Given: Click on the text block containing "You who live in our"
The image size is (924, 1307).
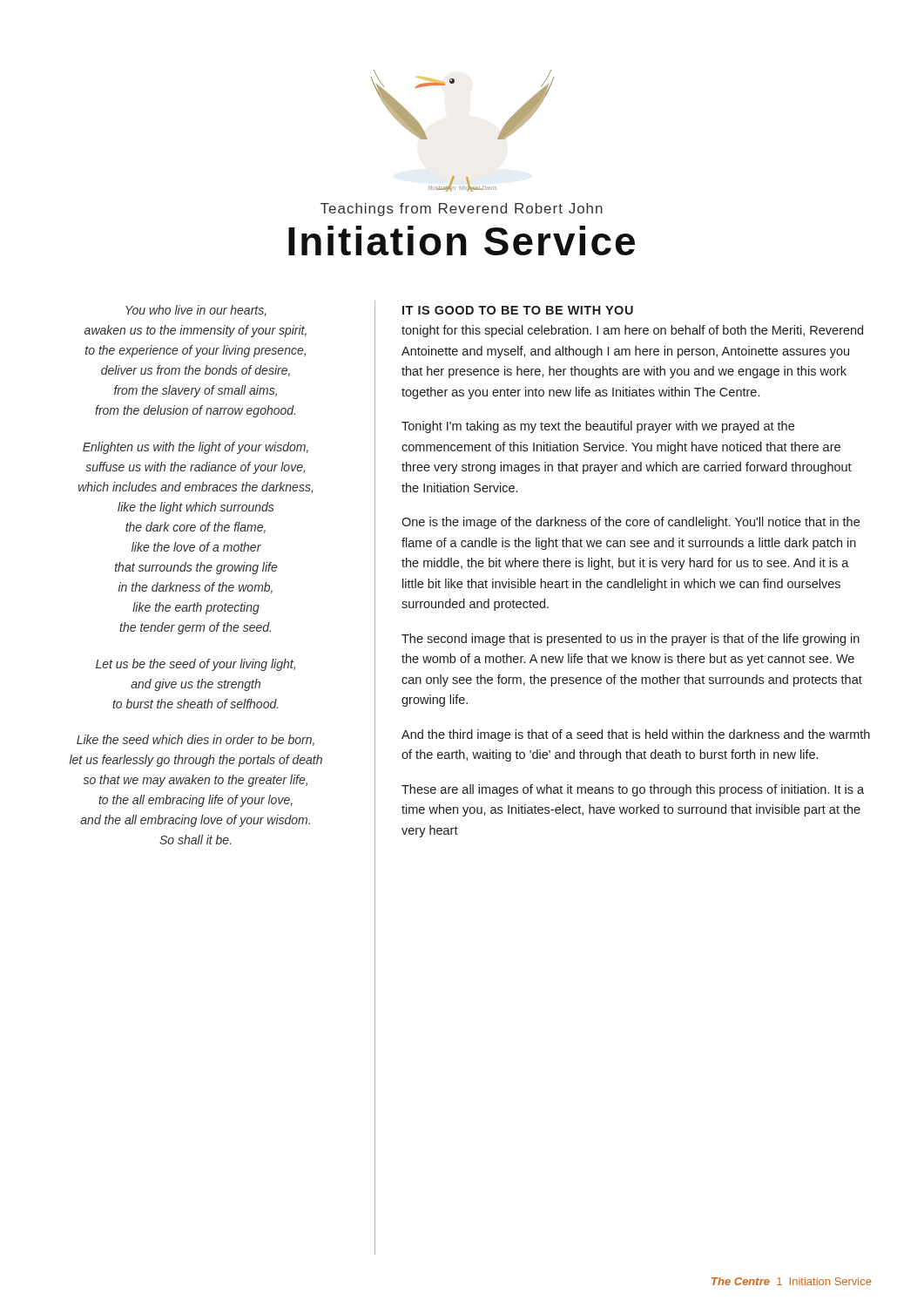Looking at the screenshot, I should 196,576.
